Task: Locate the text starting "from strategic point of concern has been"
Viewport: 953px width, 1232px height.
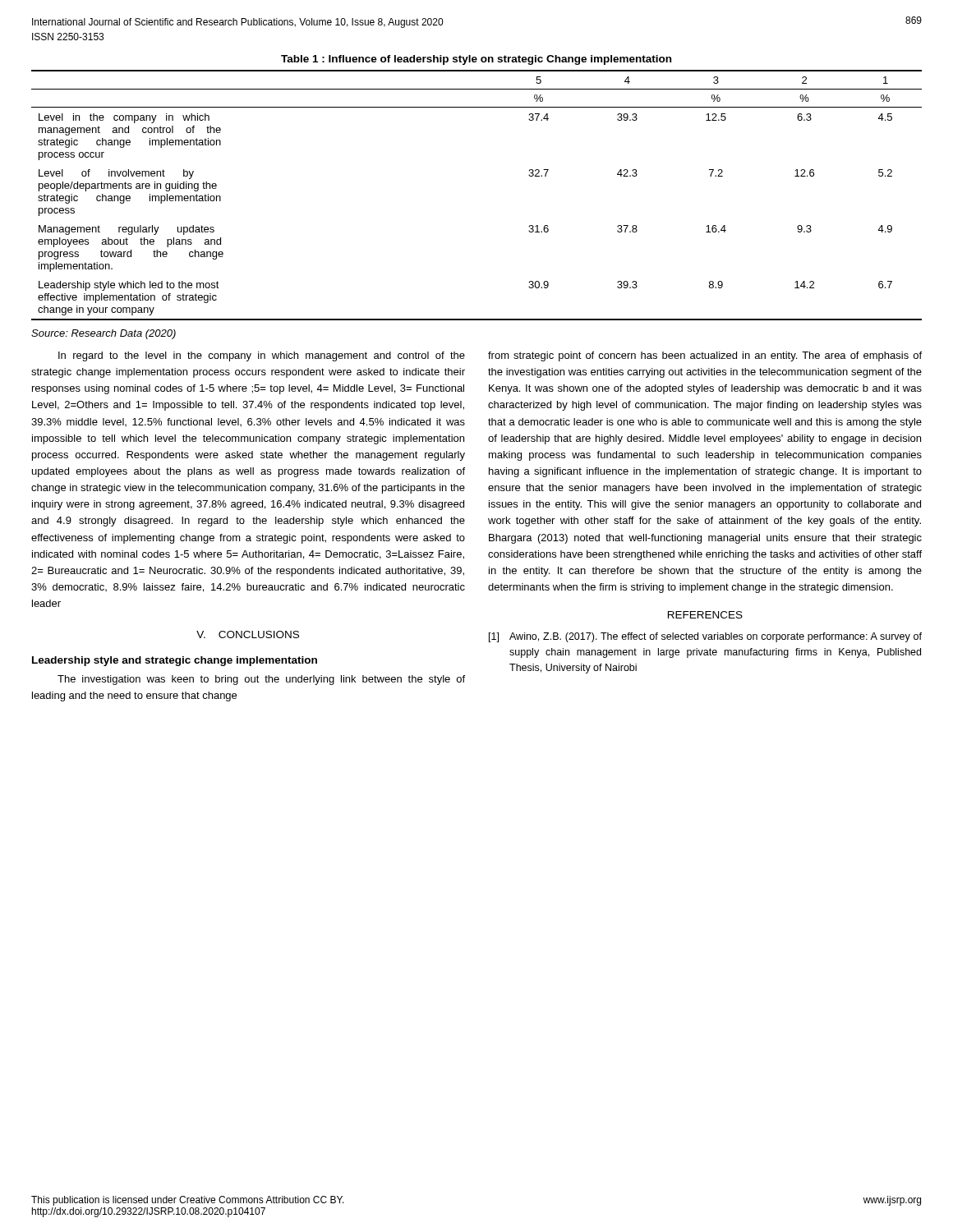Action: (705, 471)
